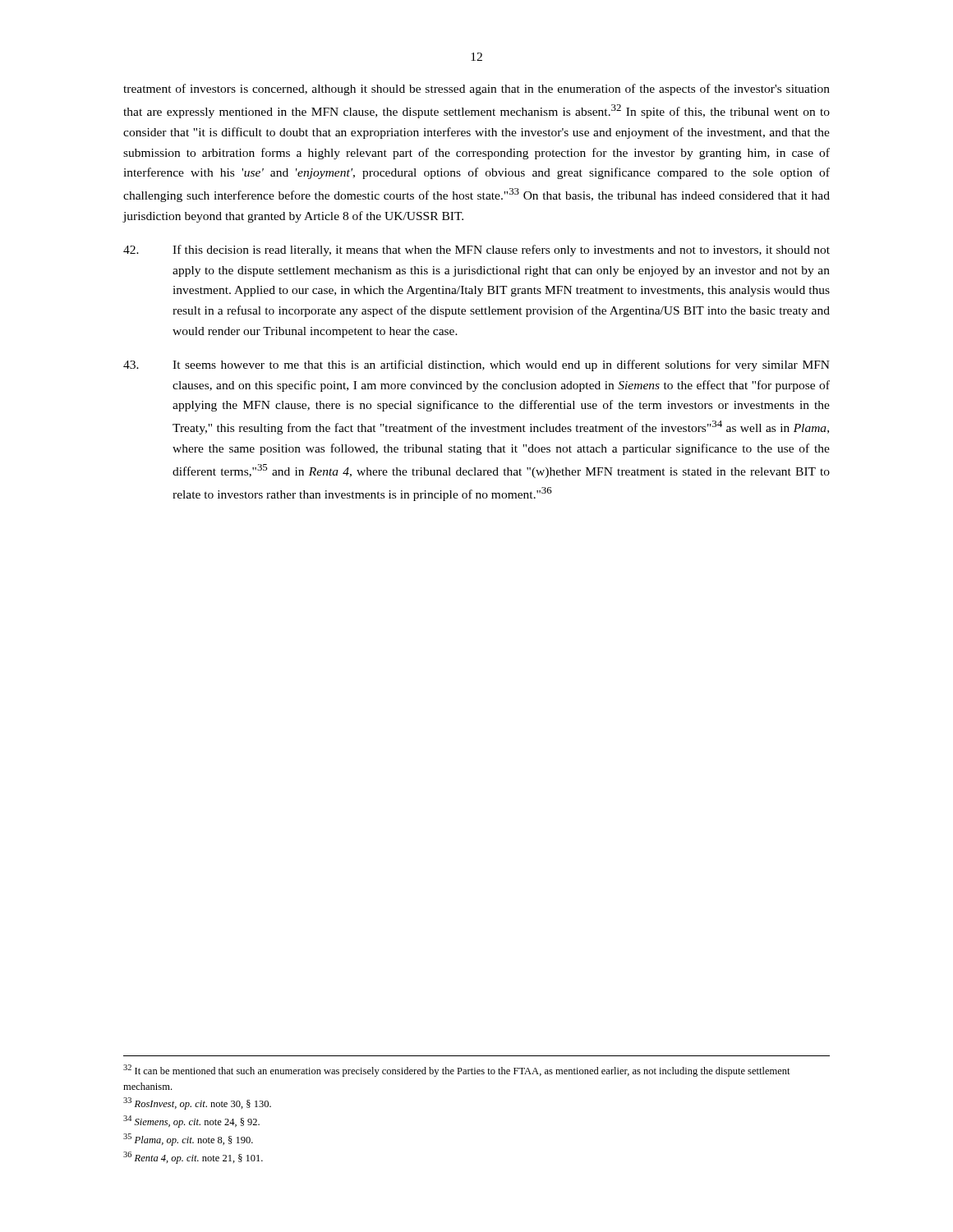Image resolution: width=953 pixels, height=1232 pixels.
Task: Navigate to the text block starting "32 It can be mentioned that such an"
Action: [x=457, y=1077]
